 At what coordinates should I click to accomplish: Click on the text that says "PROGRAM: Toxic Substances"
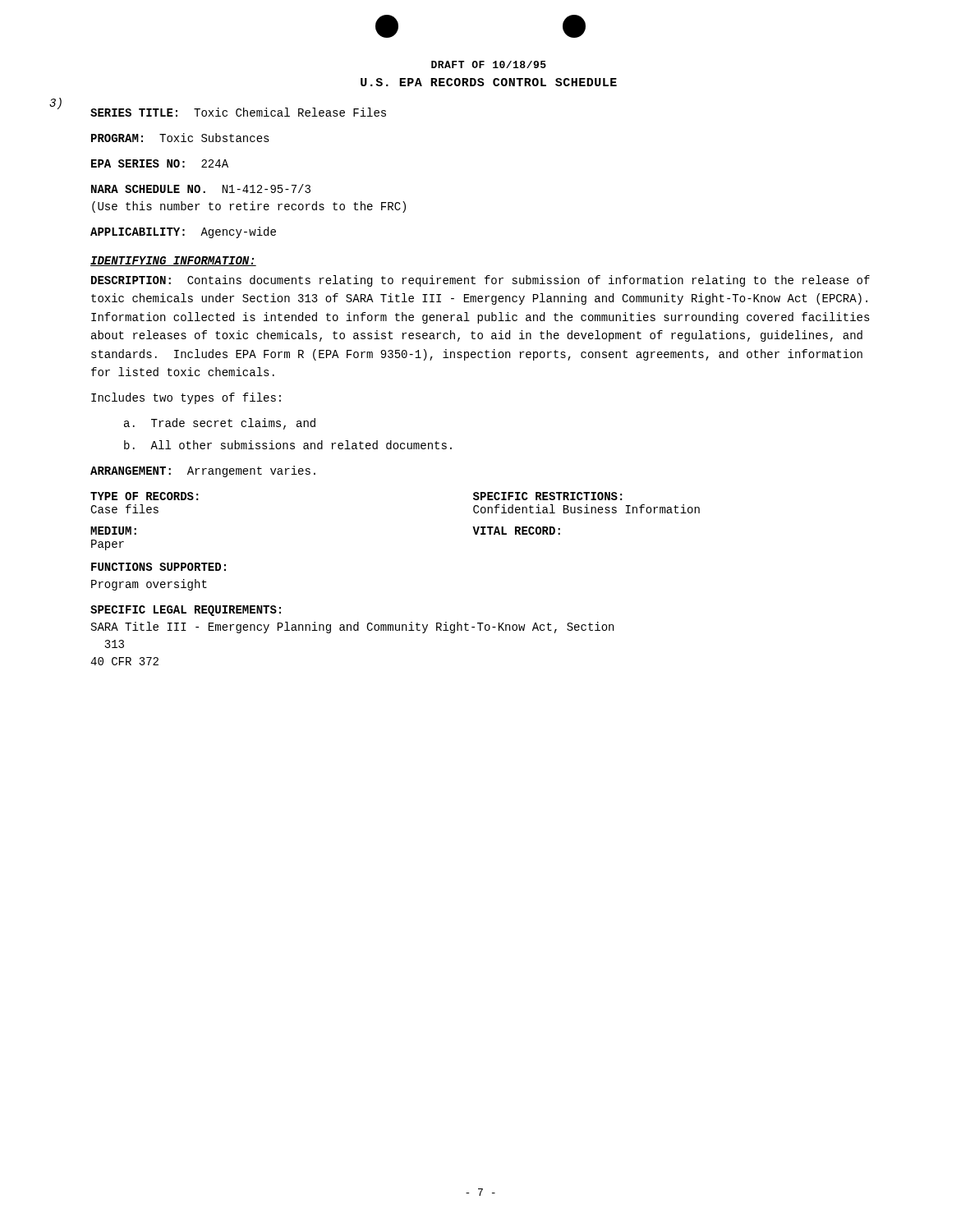coord(180,139)
